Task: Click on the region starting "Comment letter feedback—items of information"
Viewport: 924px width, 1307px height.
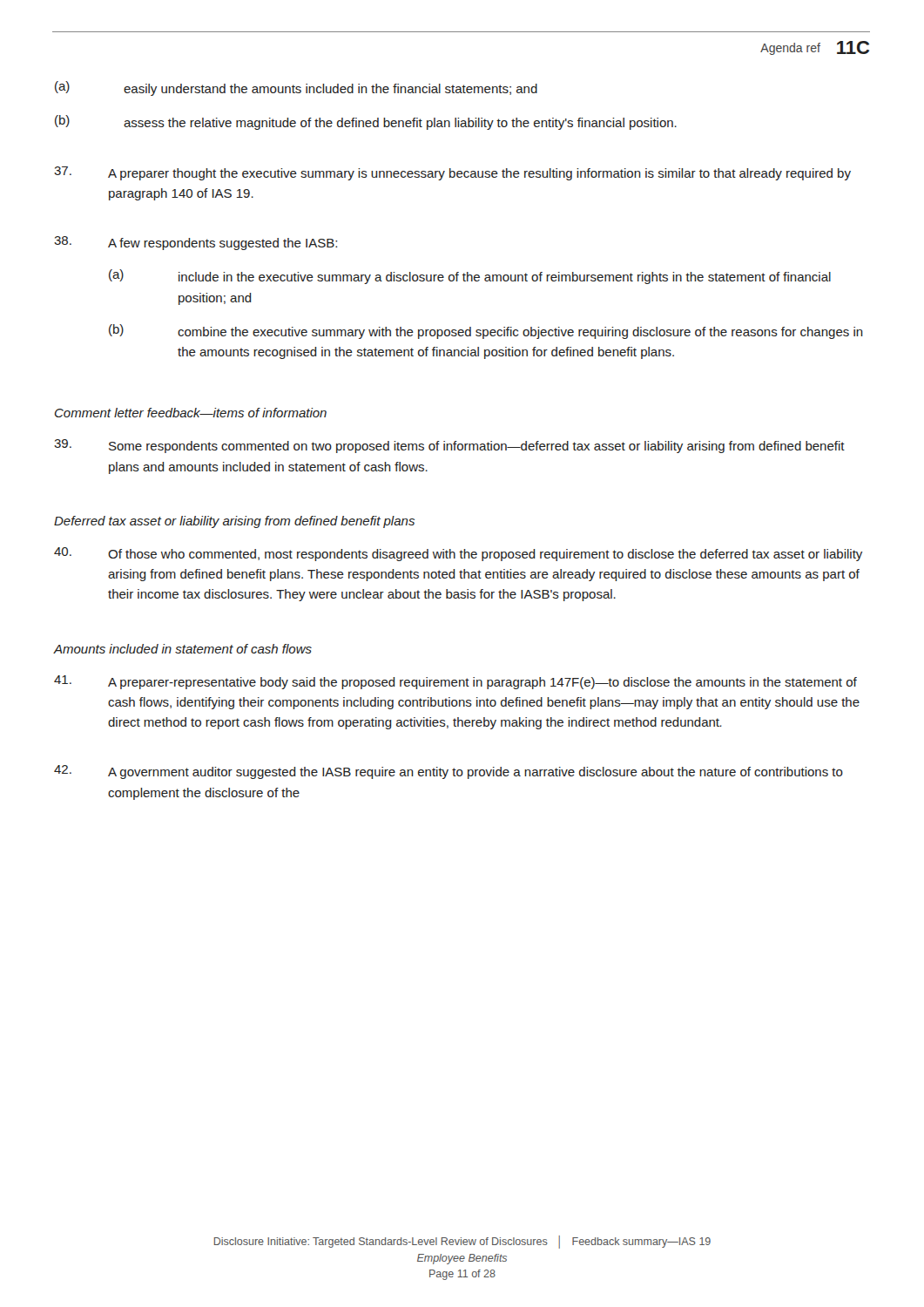Action: point(190,413)
